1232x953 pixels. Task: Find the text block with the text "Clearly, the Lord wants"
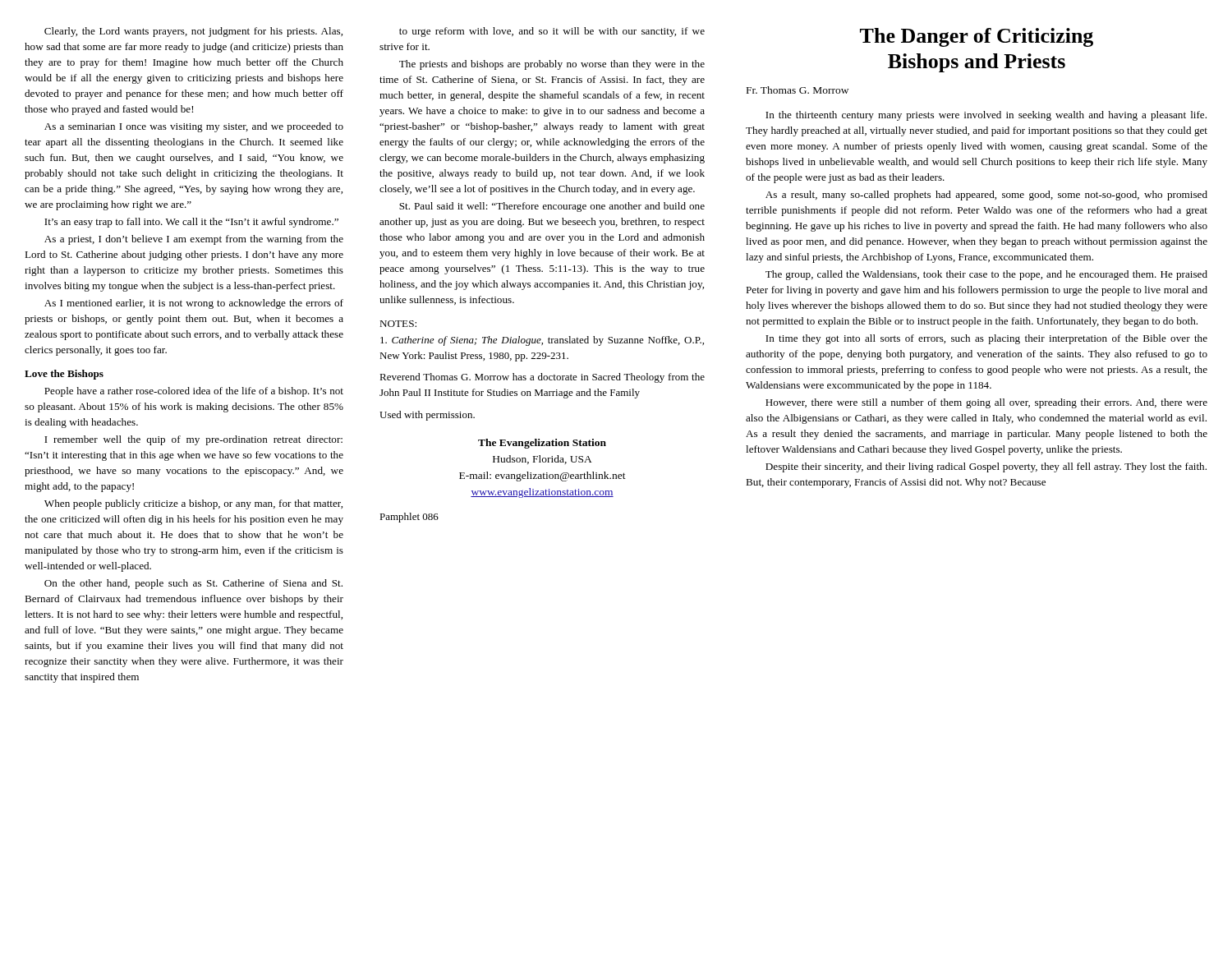(x=184, y=190)
